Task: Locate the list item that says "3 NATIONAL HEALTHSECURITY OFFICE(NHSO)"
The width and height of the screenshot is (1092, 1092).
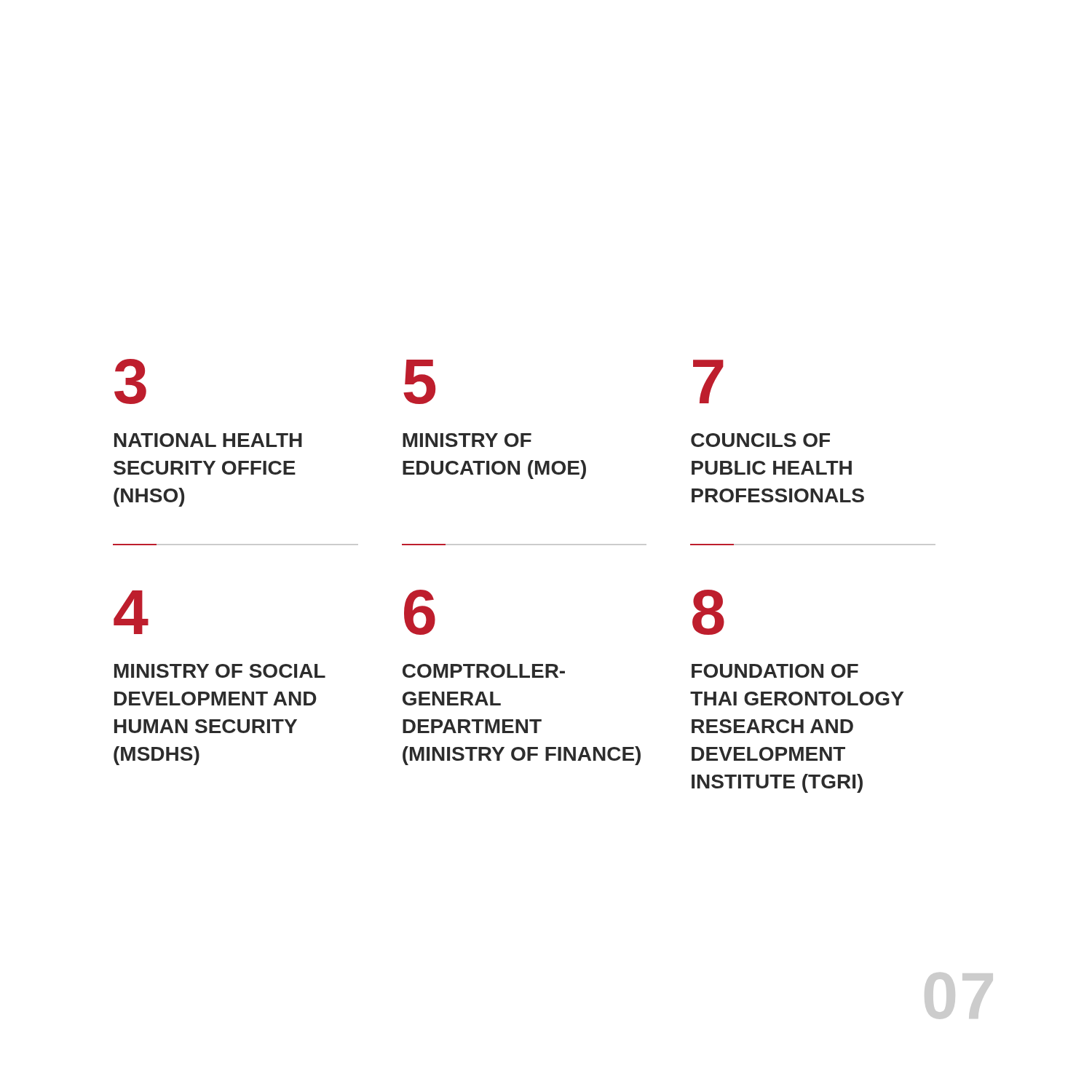Action: pos(235,429)
